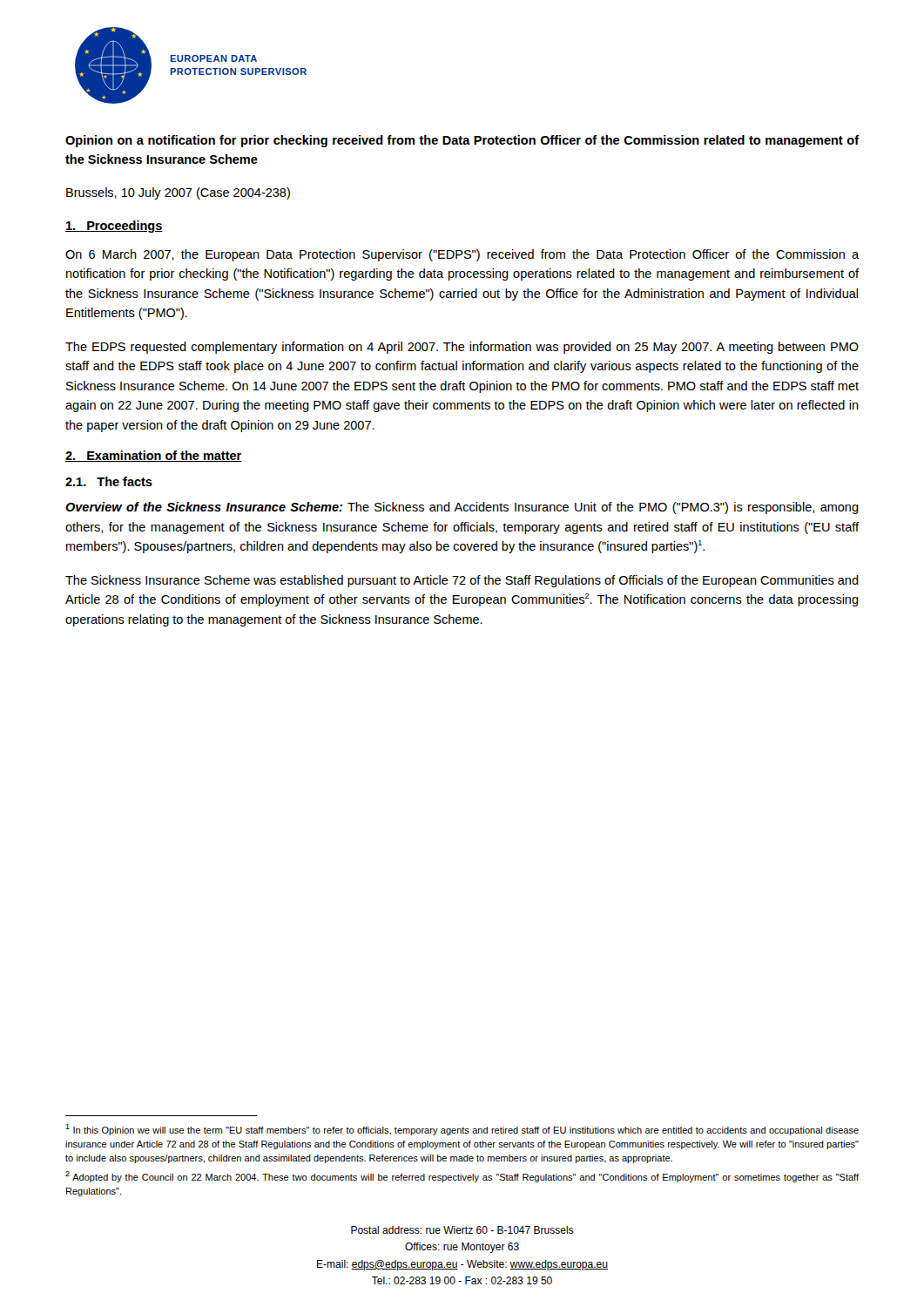Navigate to the region starting "2.1. The facts"
The image size is (924, 1307).
[x=109, y=482]
